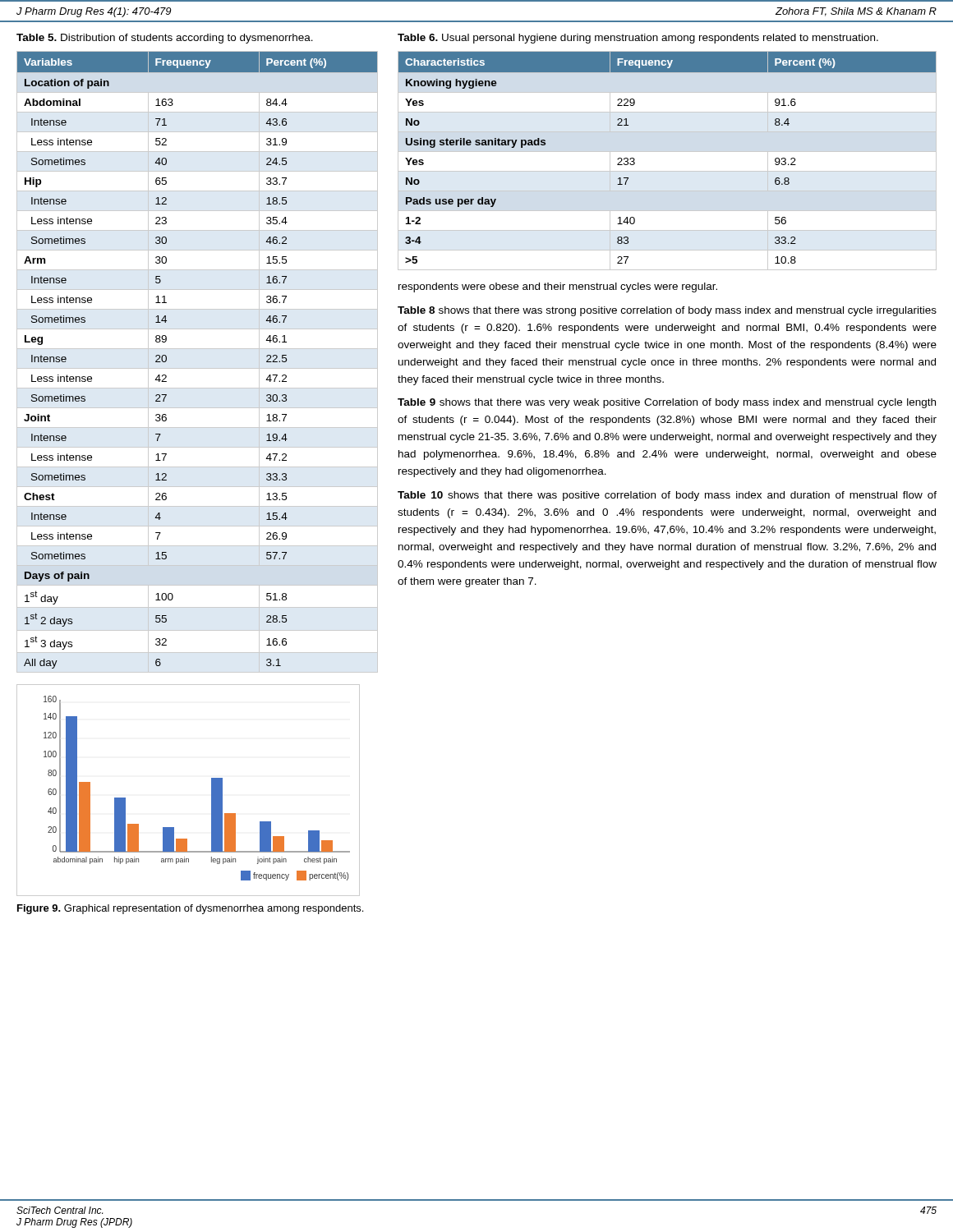The width and height of the screenshot is (953, 1232).
Task: Select the passage starting "Table 6. Usual"
Action: (x=638, y=37)
